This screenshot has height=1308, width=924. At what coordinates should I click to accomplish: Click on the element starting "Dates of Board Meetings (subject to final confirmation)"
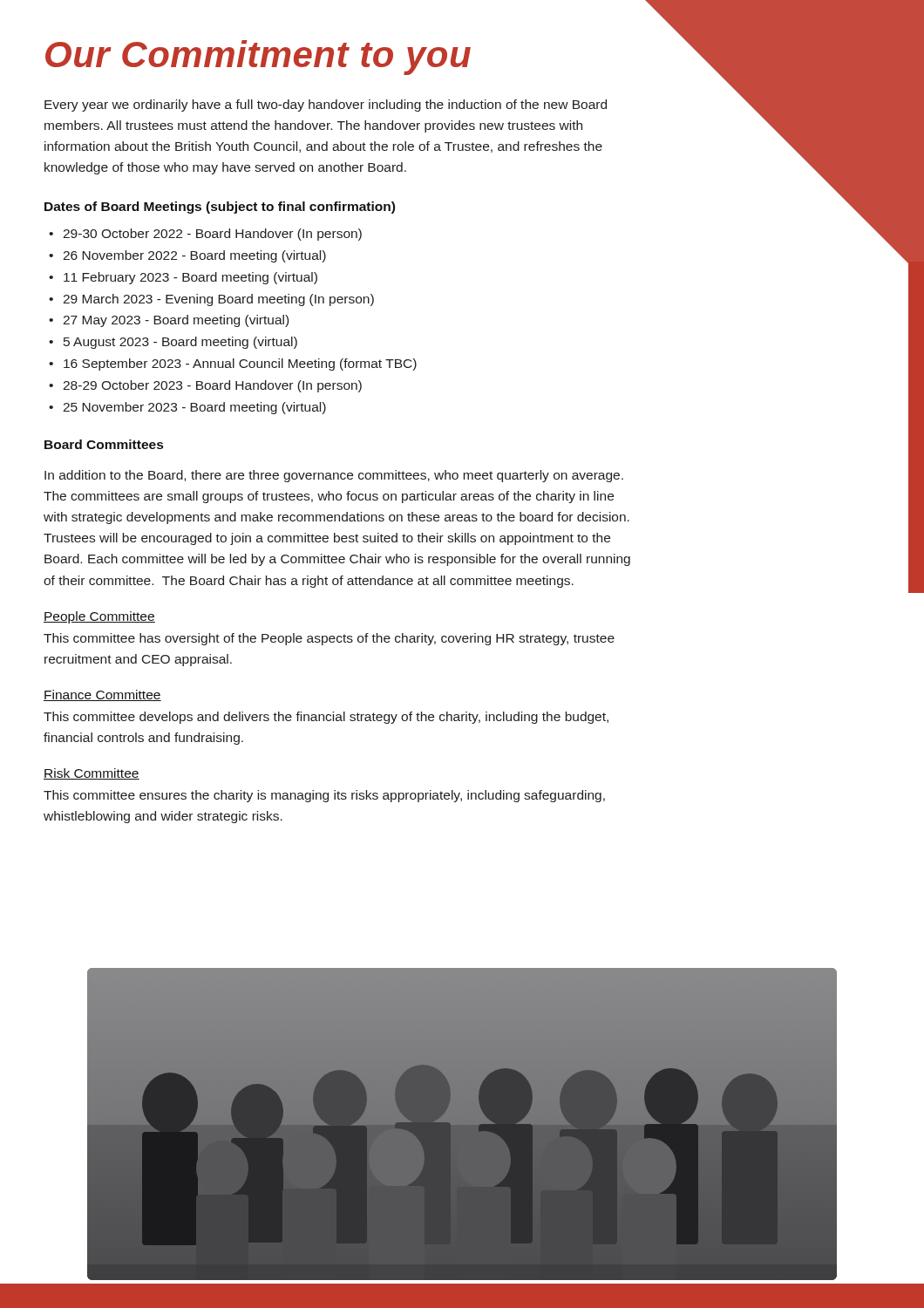pyautogui.click(x=220, y=206)
